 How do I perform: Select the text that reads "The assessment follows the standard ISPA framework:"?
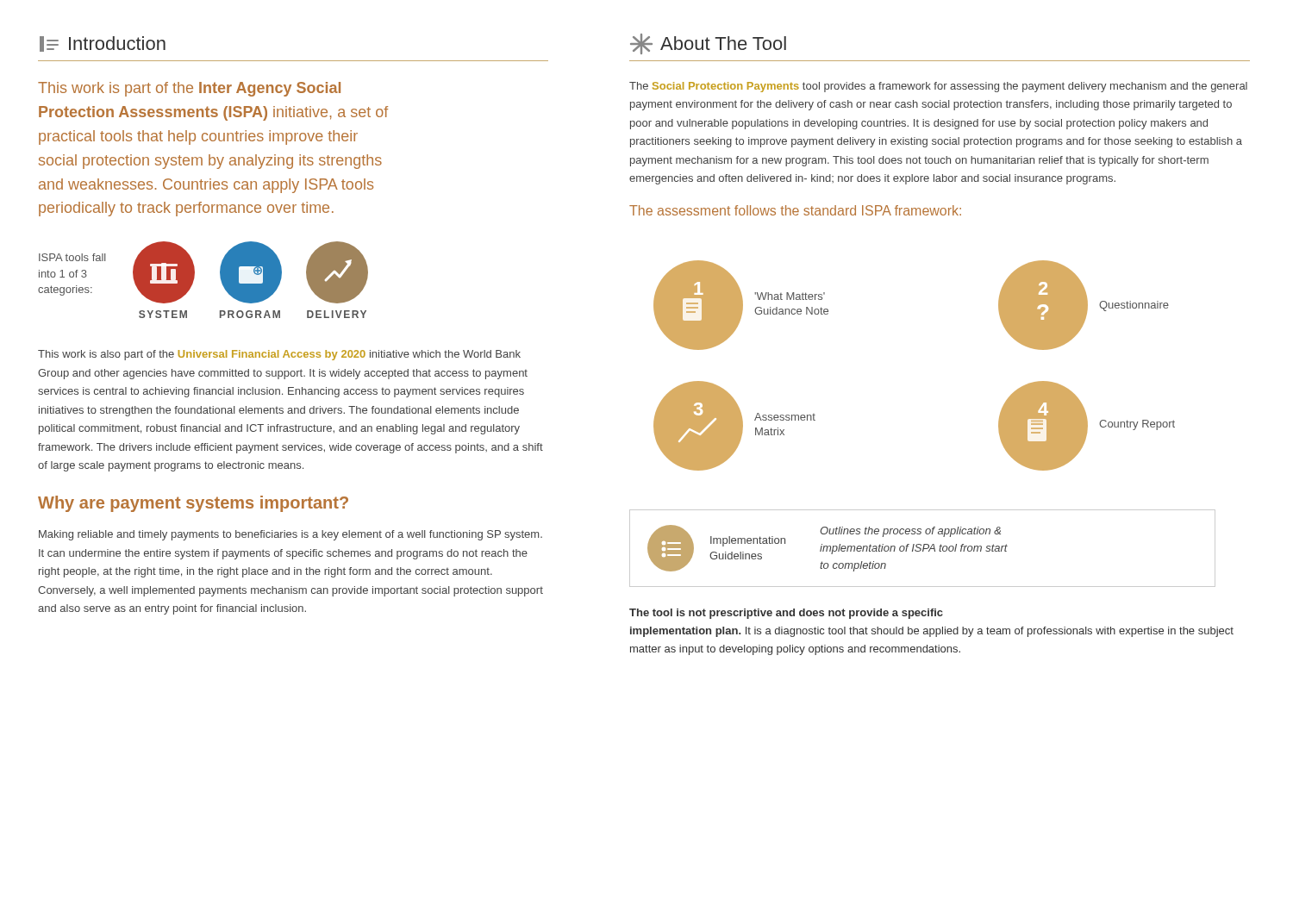coord(796,210)
